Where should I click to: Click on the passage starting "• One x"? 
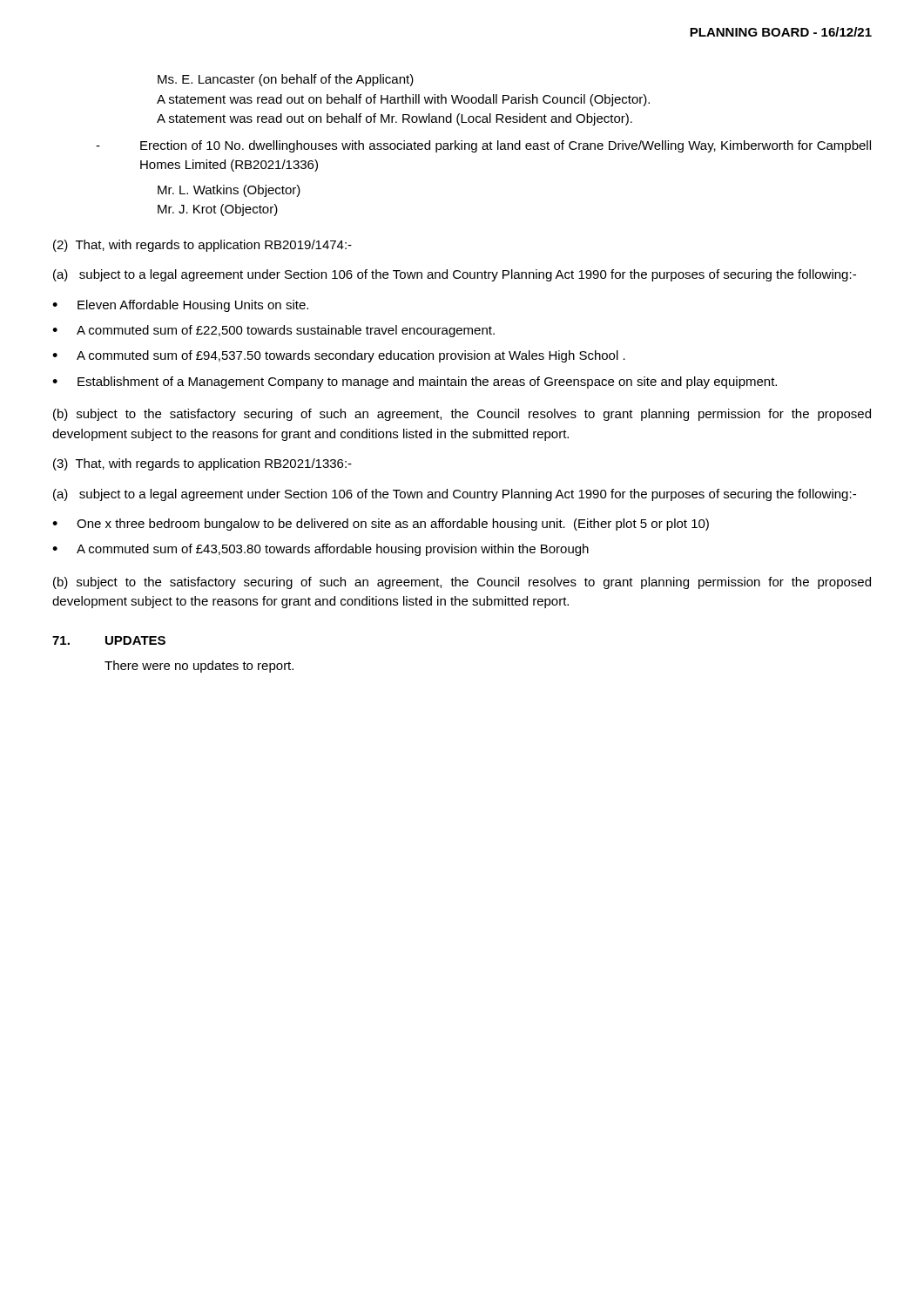click(x=462, y=524)
